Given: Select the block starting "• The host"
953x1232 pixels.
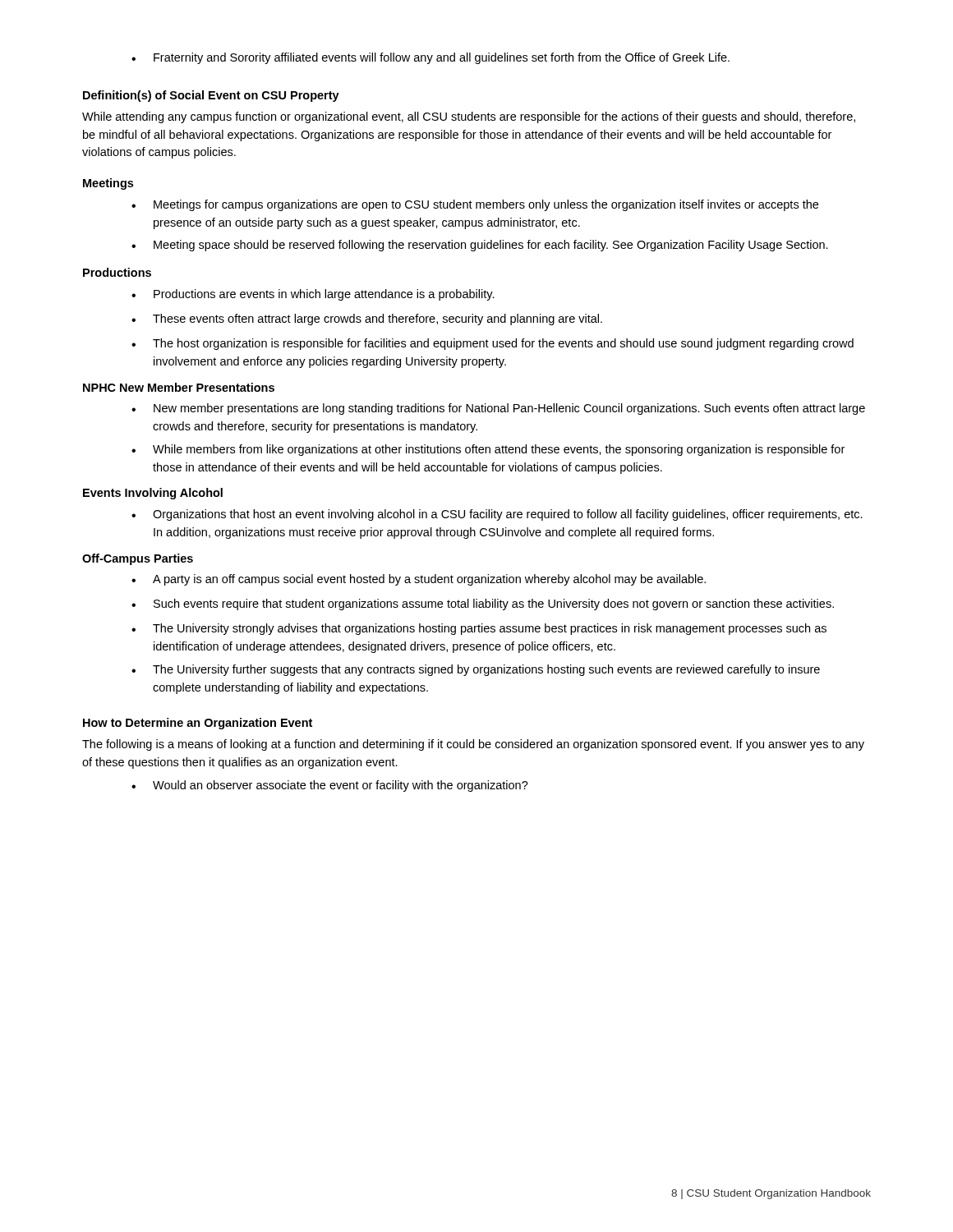Looking at the screenshot, I should pos(501,353).
